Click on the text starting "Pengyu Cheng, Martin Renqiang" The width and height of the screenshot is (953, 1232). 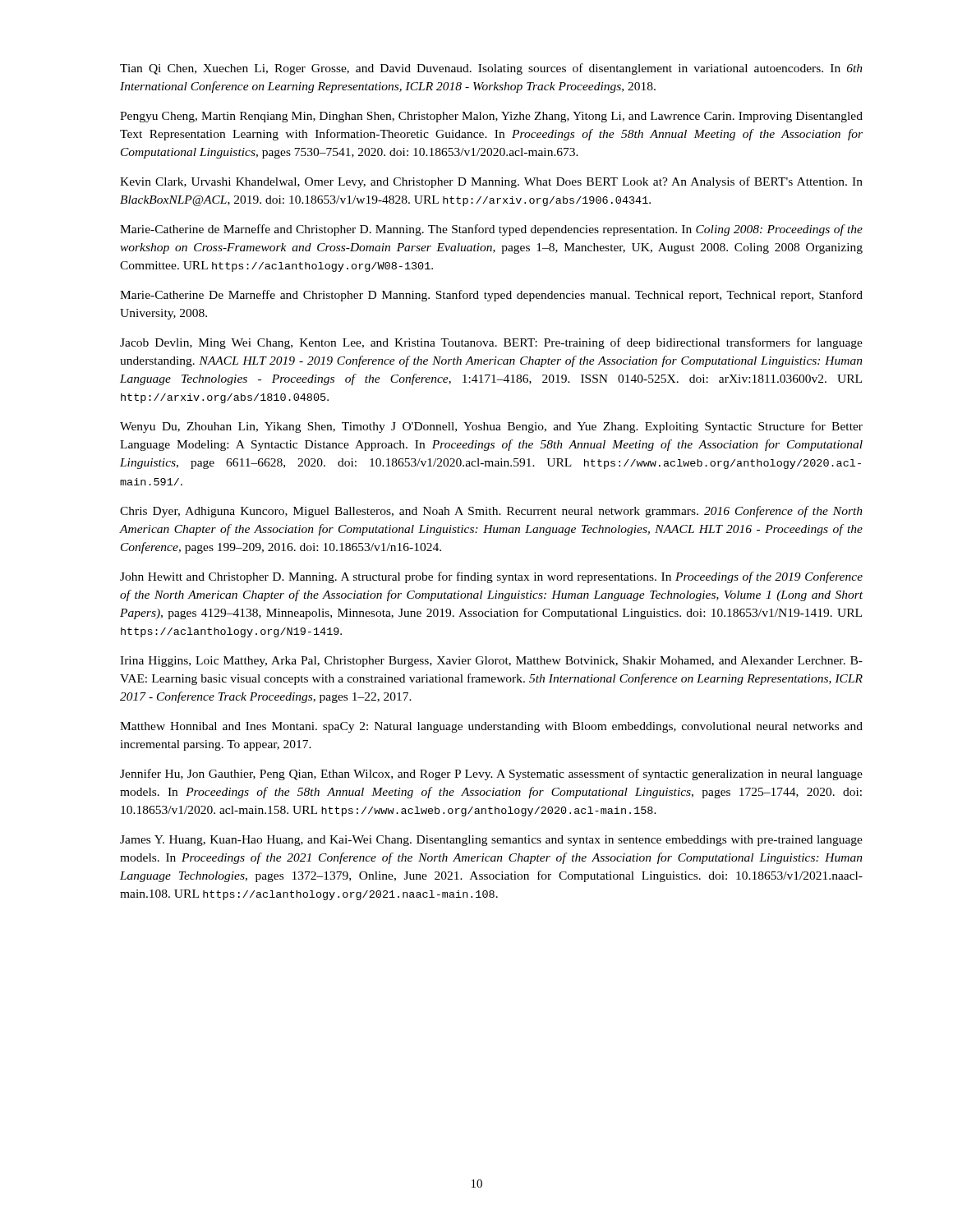(476, 134)
